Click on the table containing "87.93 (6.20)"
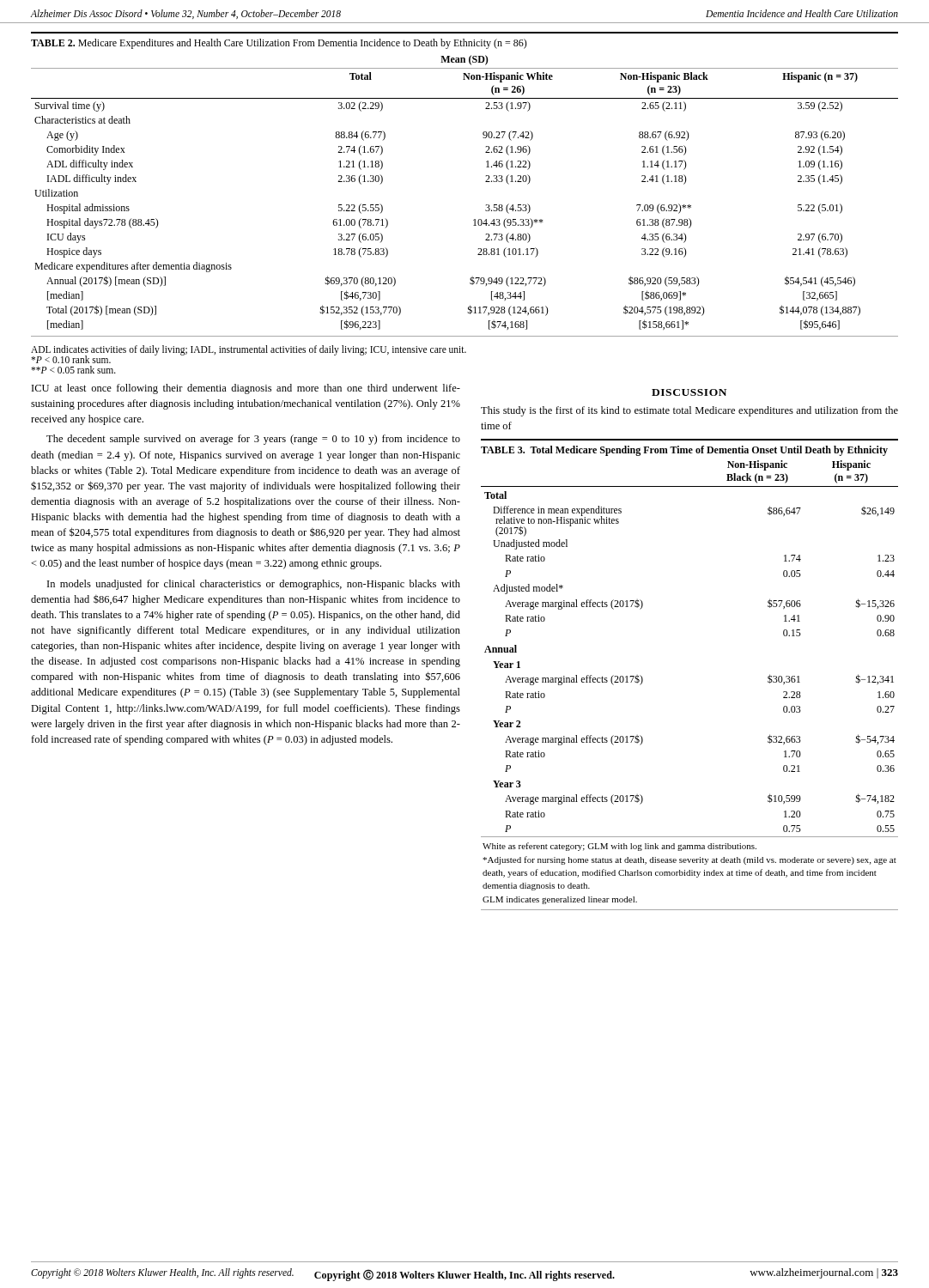Viewport: 929px width, 1288px height. (464, 184)
